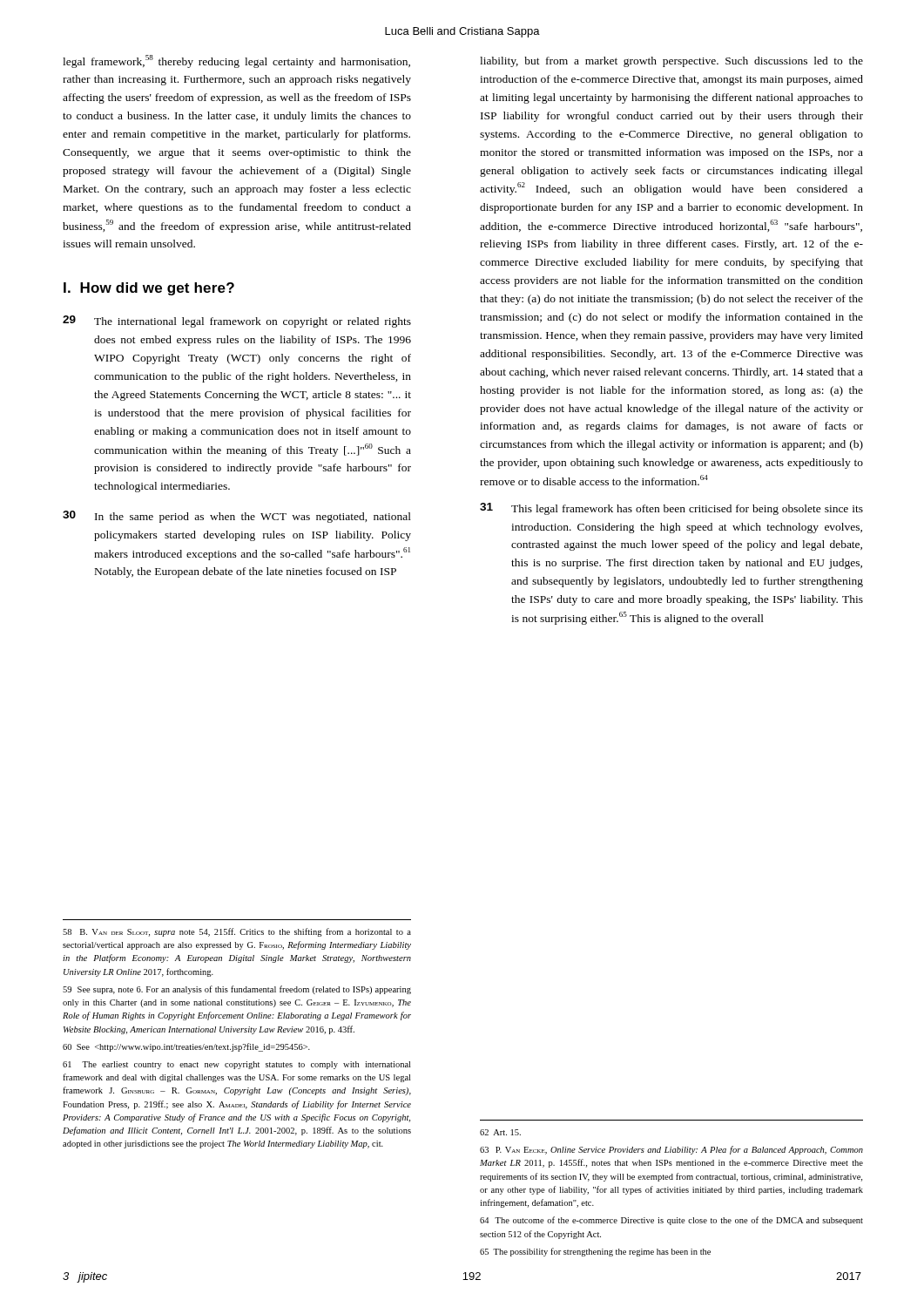Point to the block beginning "59 See supra,"
The image size is (924, 1307).
coord(237,1009)
